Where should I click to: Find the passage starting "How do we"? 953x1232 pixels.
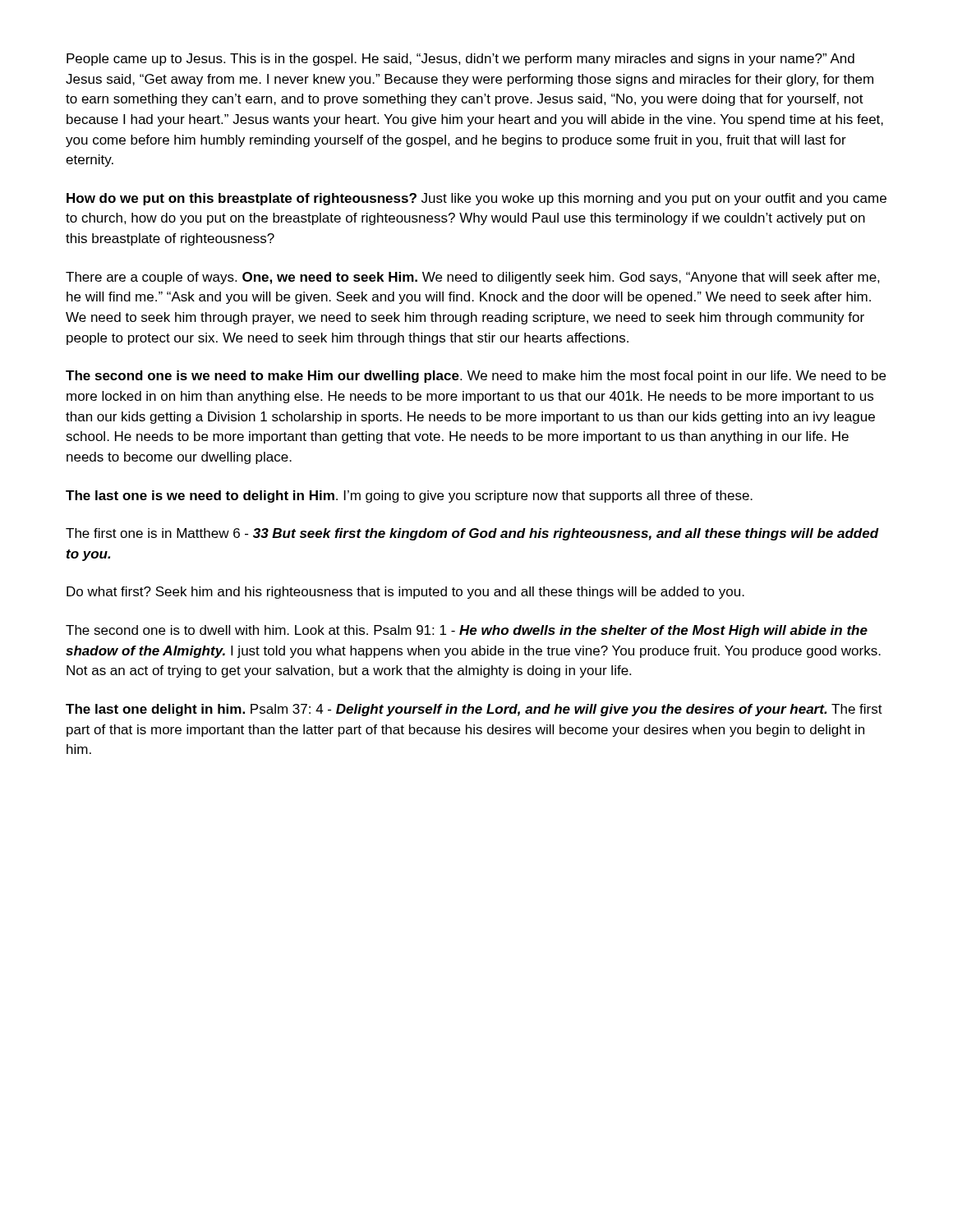(x=476, y=218)
